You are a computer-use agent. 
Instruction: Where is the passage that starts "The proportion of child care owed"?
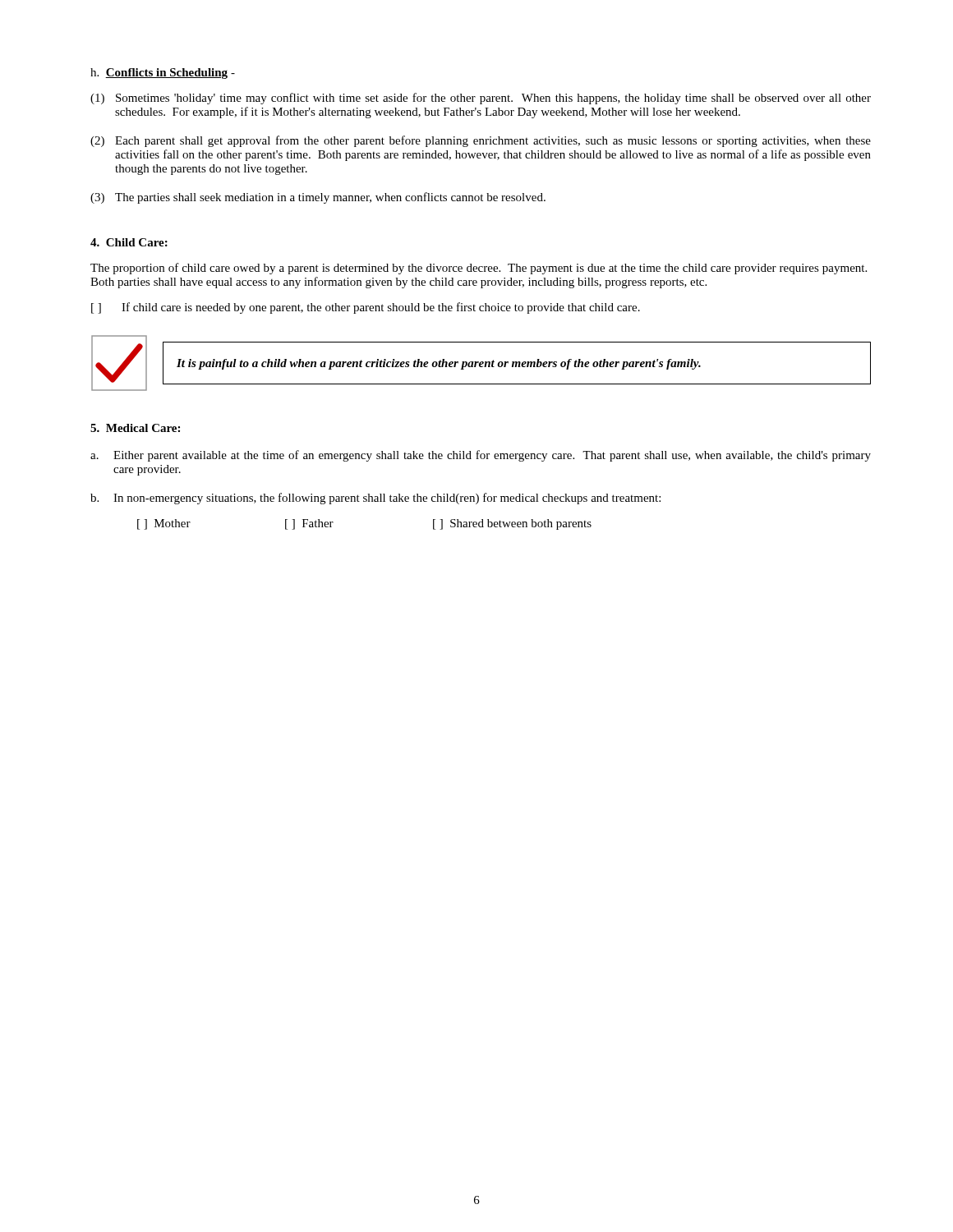481,275
